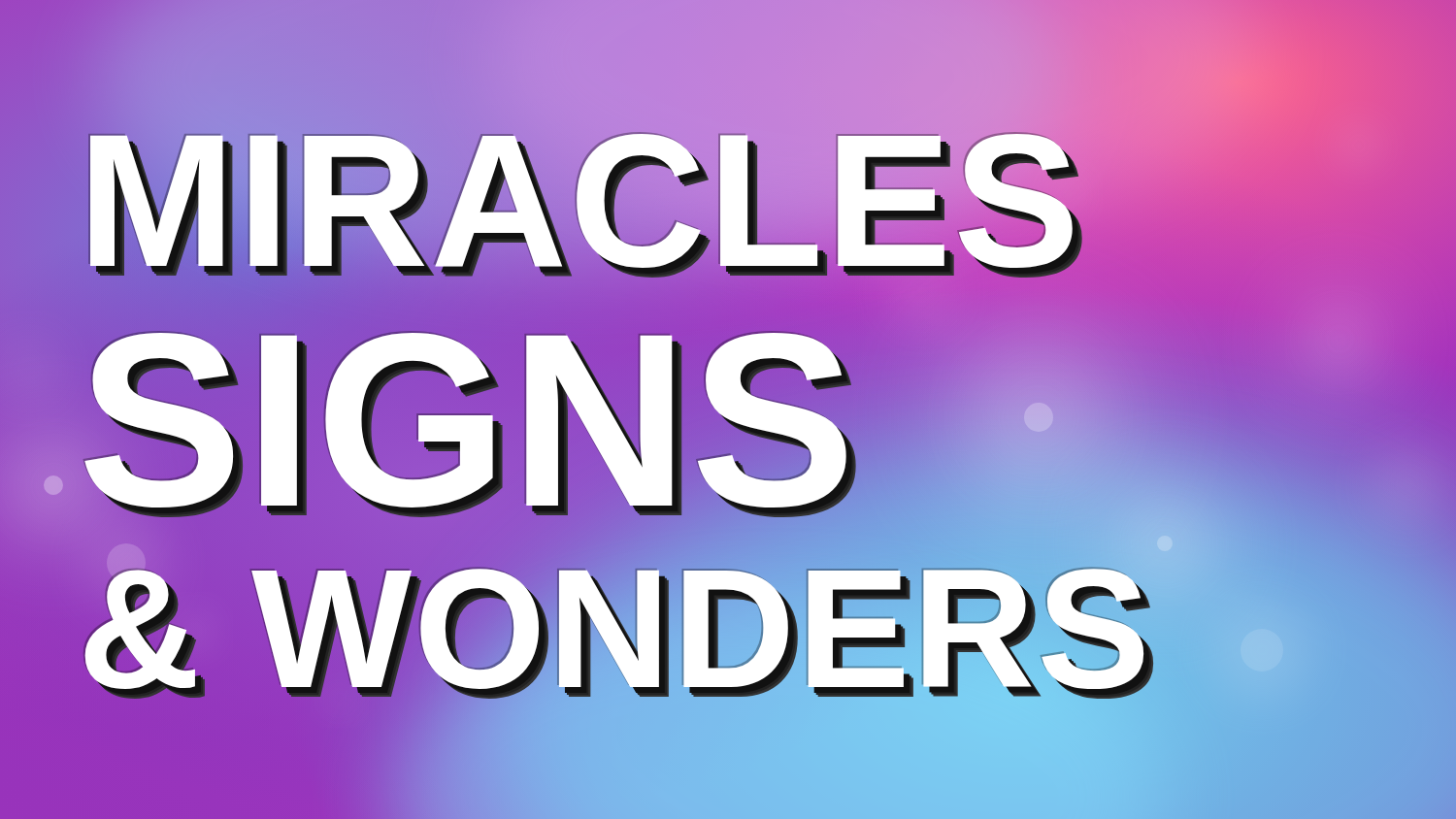This screenshot has width=1456, height=819.
Task: Click on the illustration
Action: (728, 410)
